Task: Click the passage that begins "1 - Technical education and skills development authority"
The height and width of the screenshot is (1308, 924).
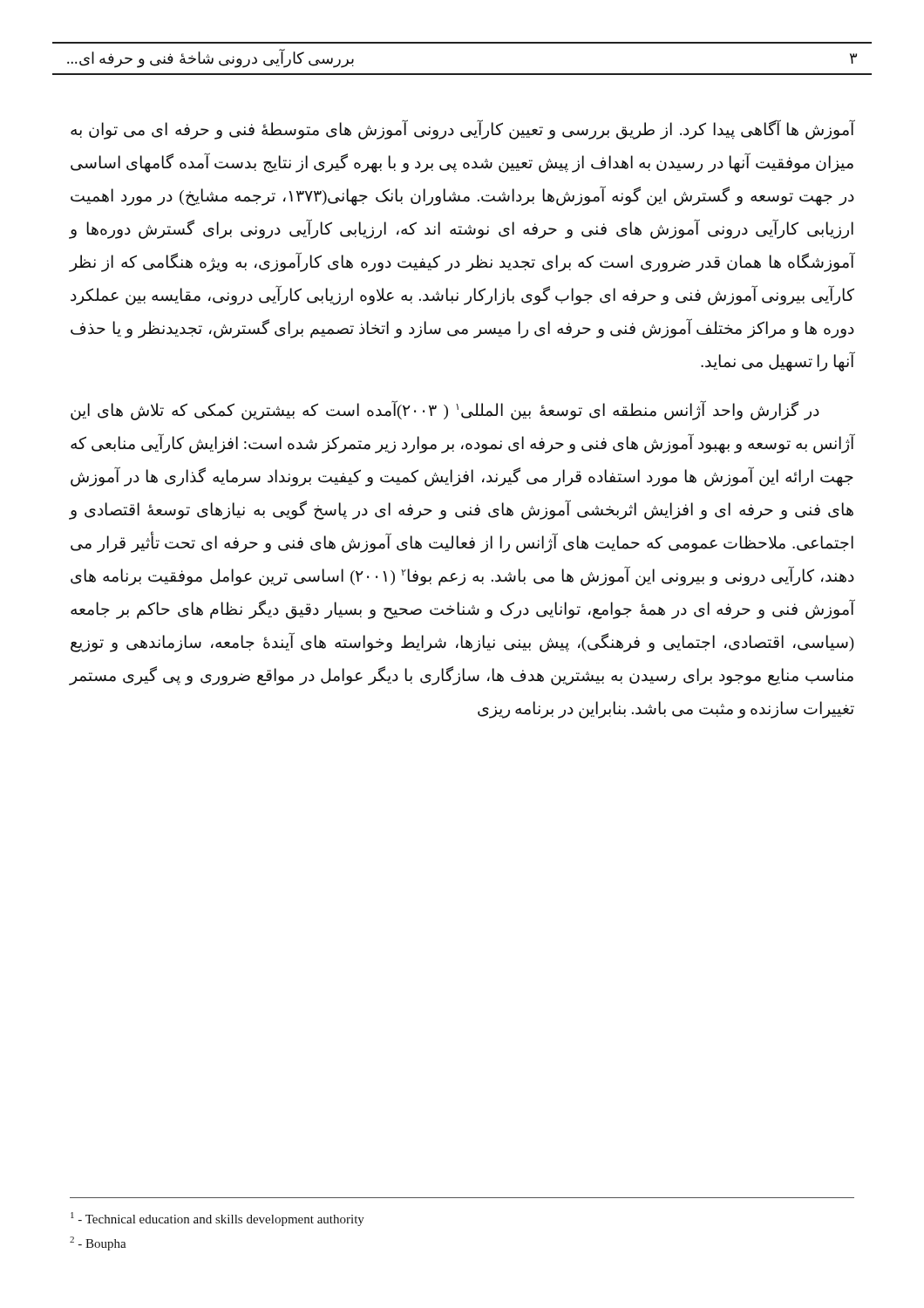Action: tap(217, 1219)
